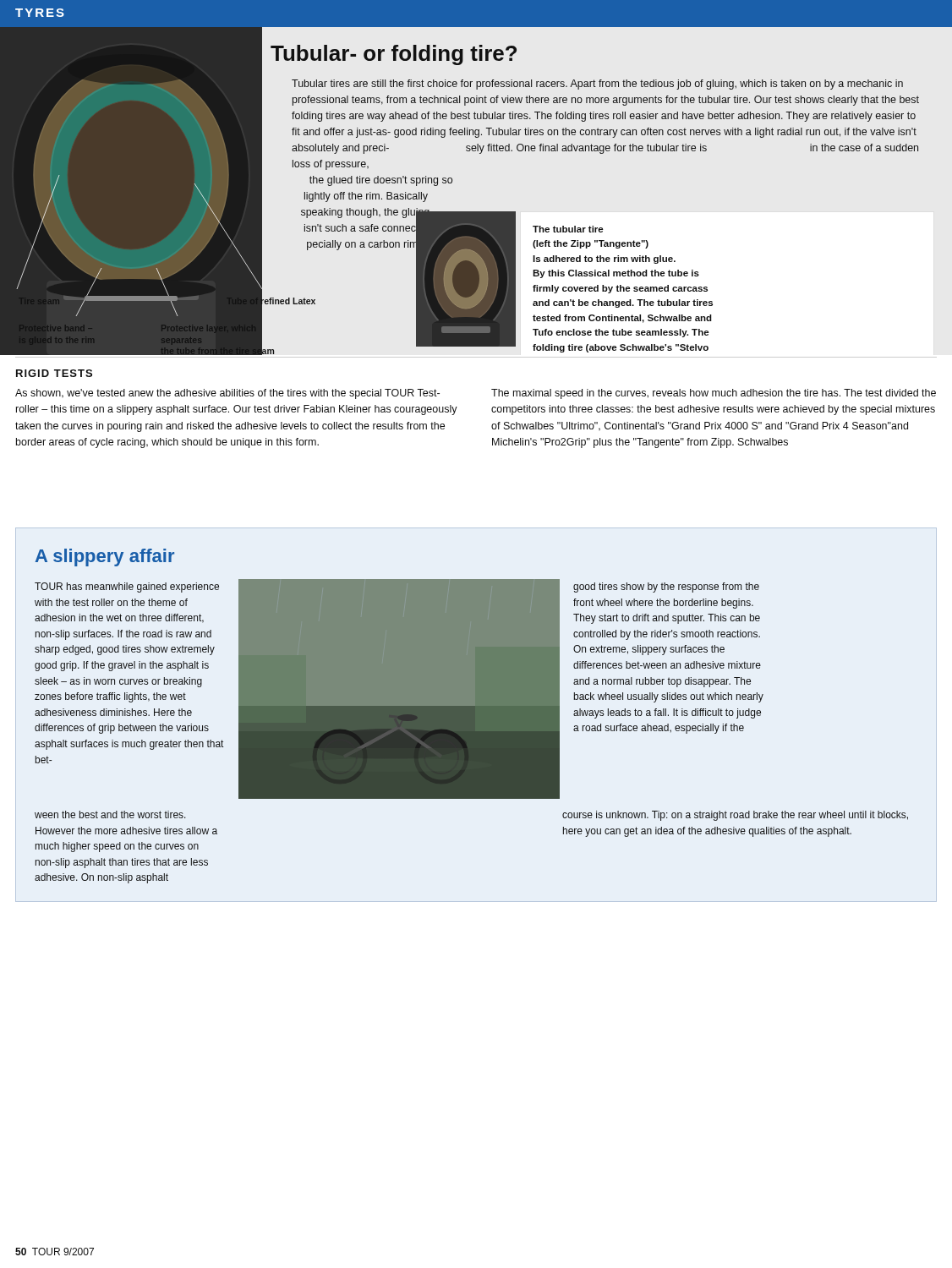Locate the region starting "A slippery affair"

105,556
